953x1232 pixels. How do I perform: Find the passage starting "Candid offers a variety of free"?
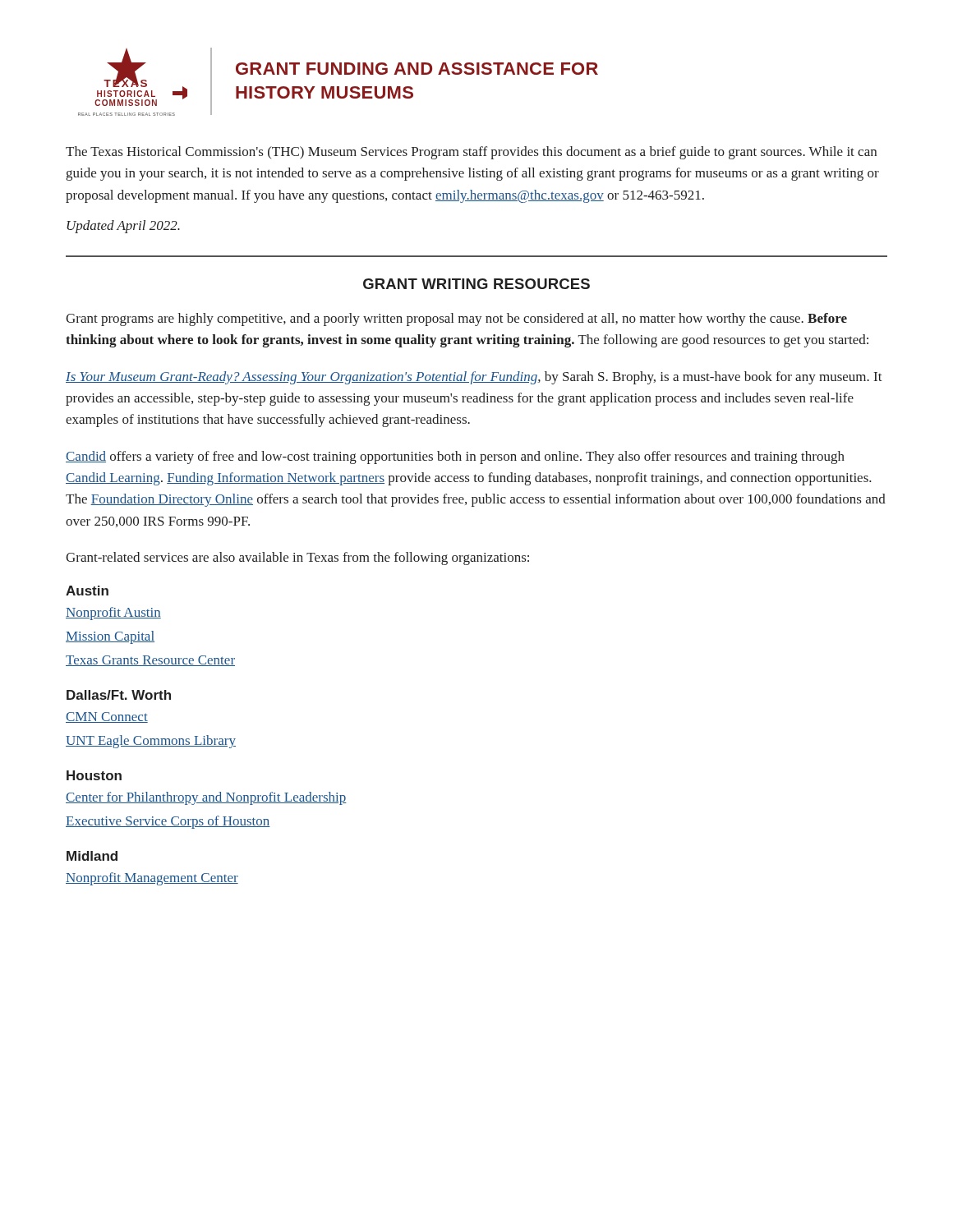tap(476, 488)
